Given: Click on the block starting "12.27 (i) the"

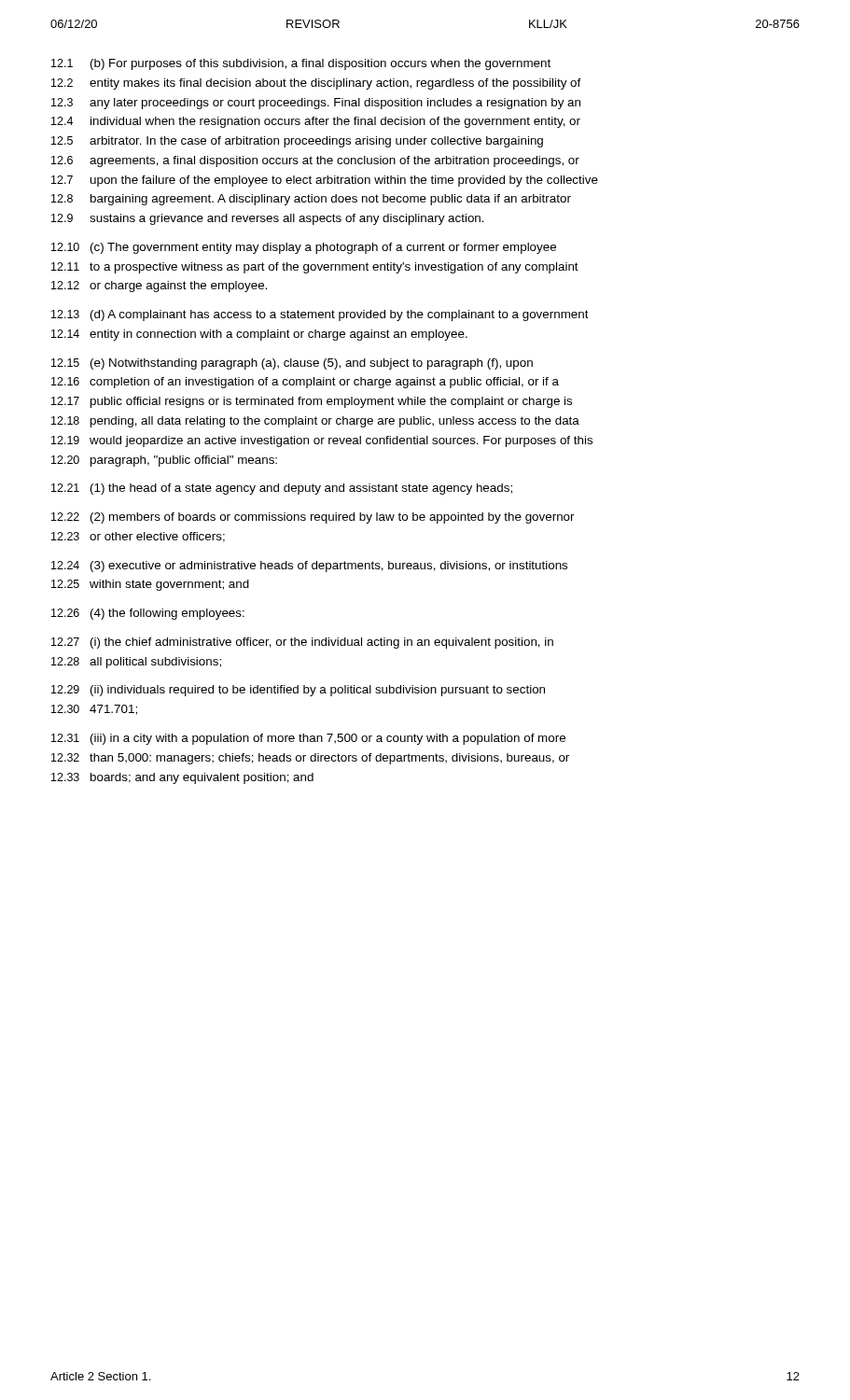Looking at the screenshot, I should coord(425,652).
